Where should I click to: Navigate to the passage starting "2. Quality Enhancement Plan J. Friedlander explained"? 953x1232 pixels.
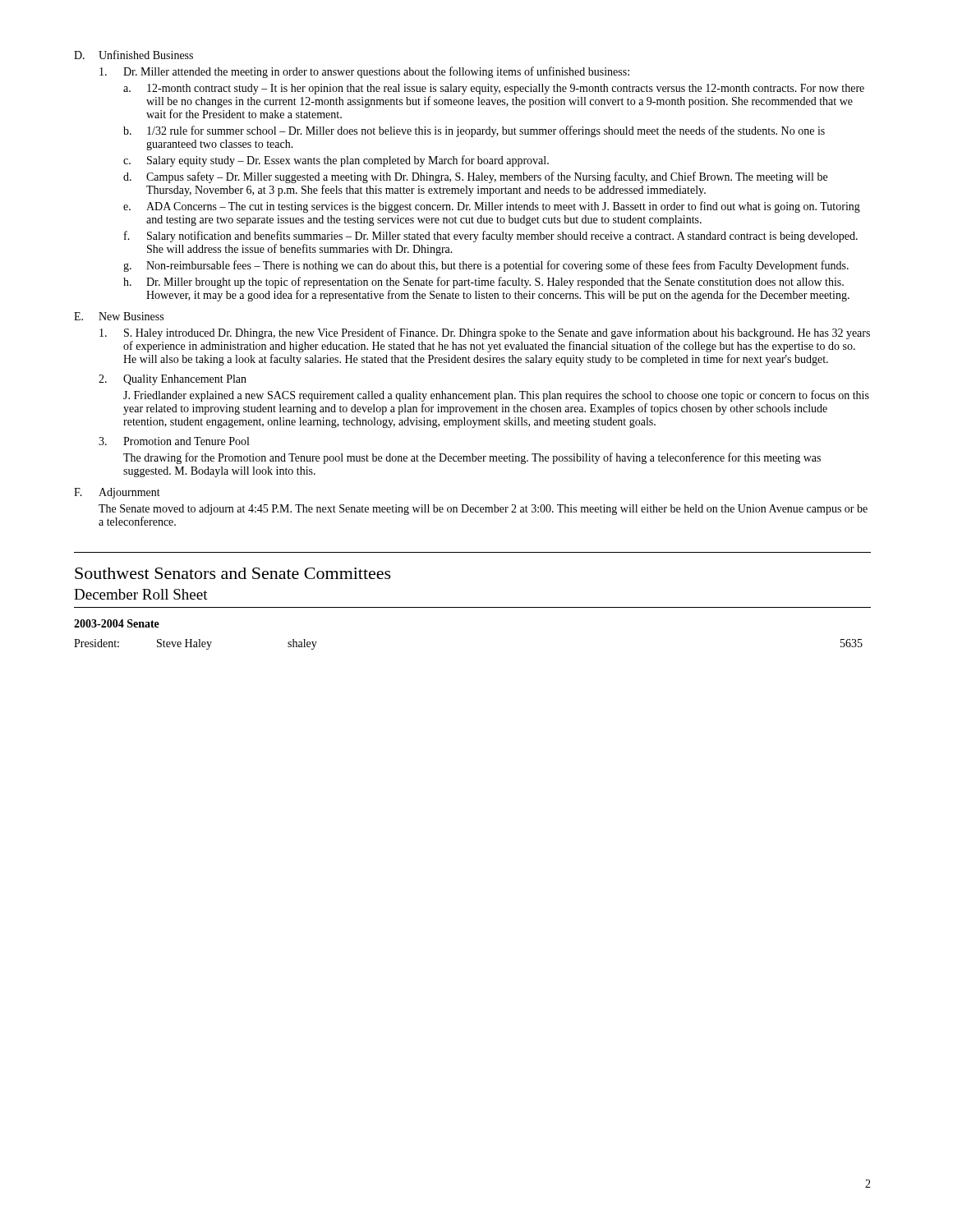(x=485, y=401)
